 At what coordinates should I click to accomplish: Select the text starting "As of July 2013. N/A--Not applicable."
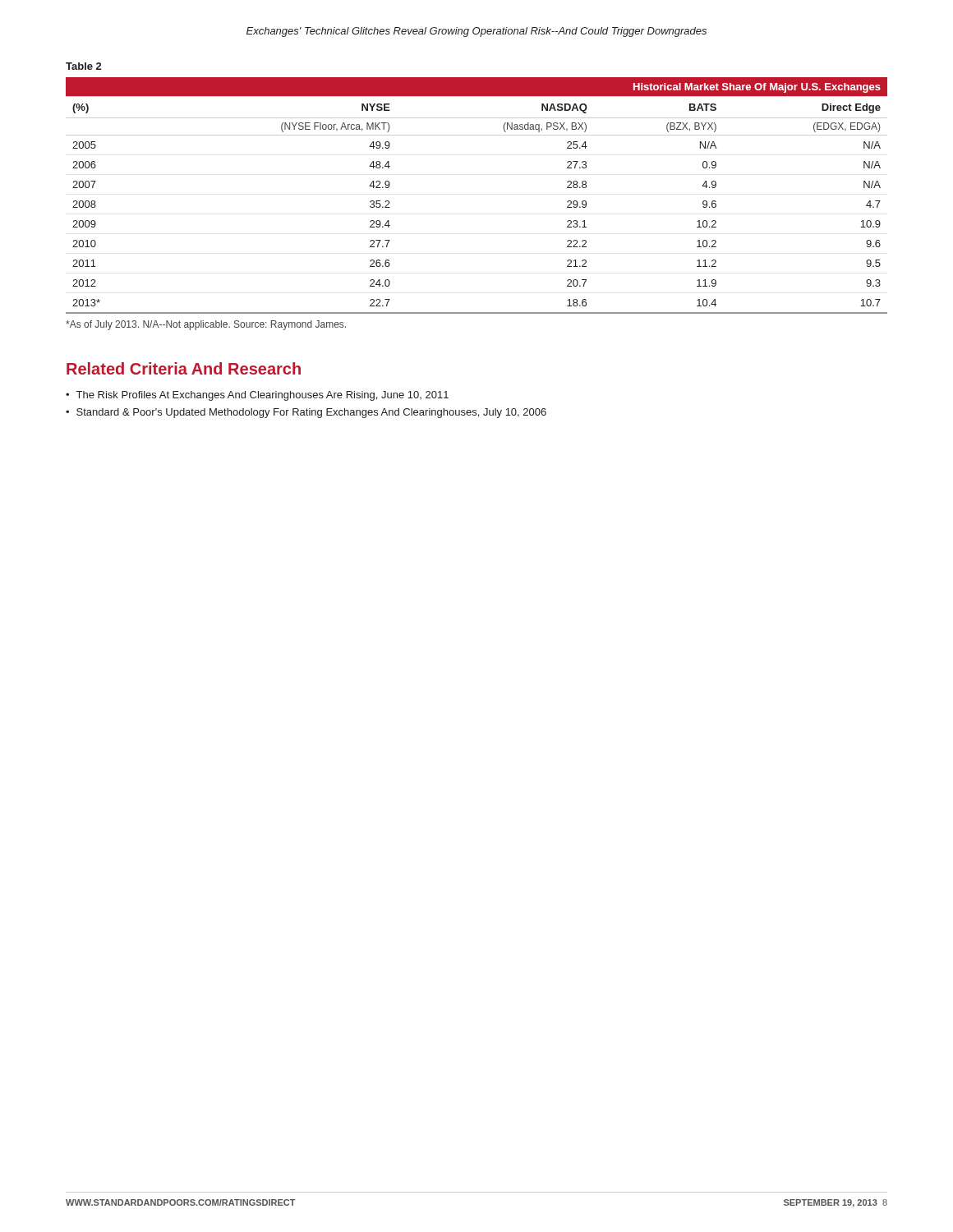pos(206,324)
